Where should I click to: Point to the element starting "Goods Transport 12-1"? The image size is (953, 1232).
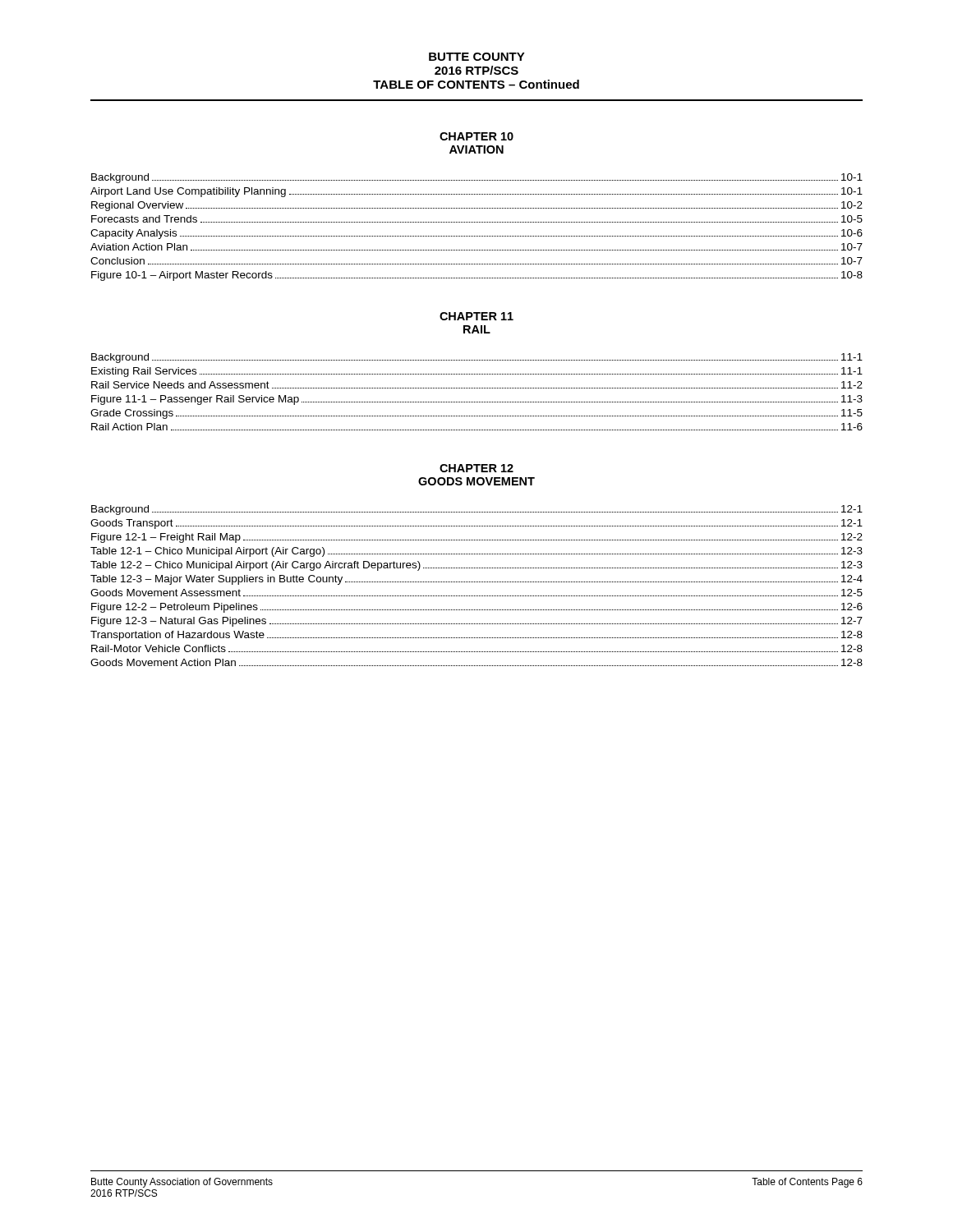coord(476,523)
